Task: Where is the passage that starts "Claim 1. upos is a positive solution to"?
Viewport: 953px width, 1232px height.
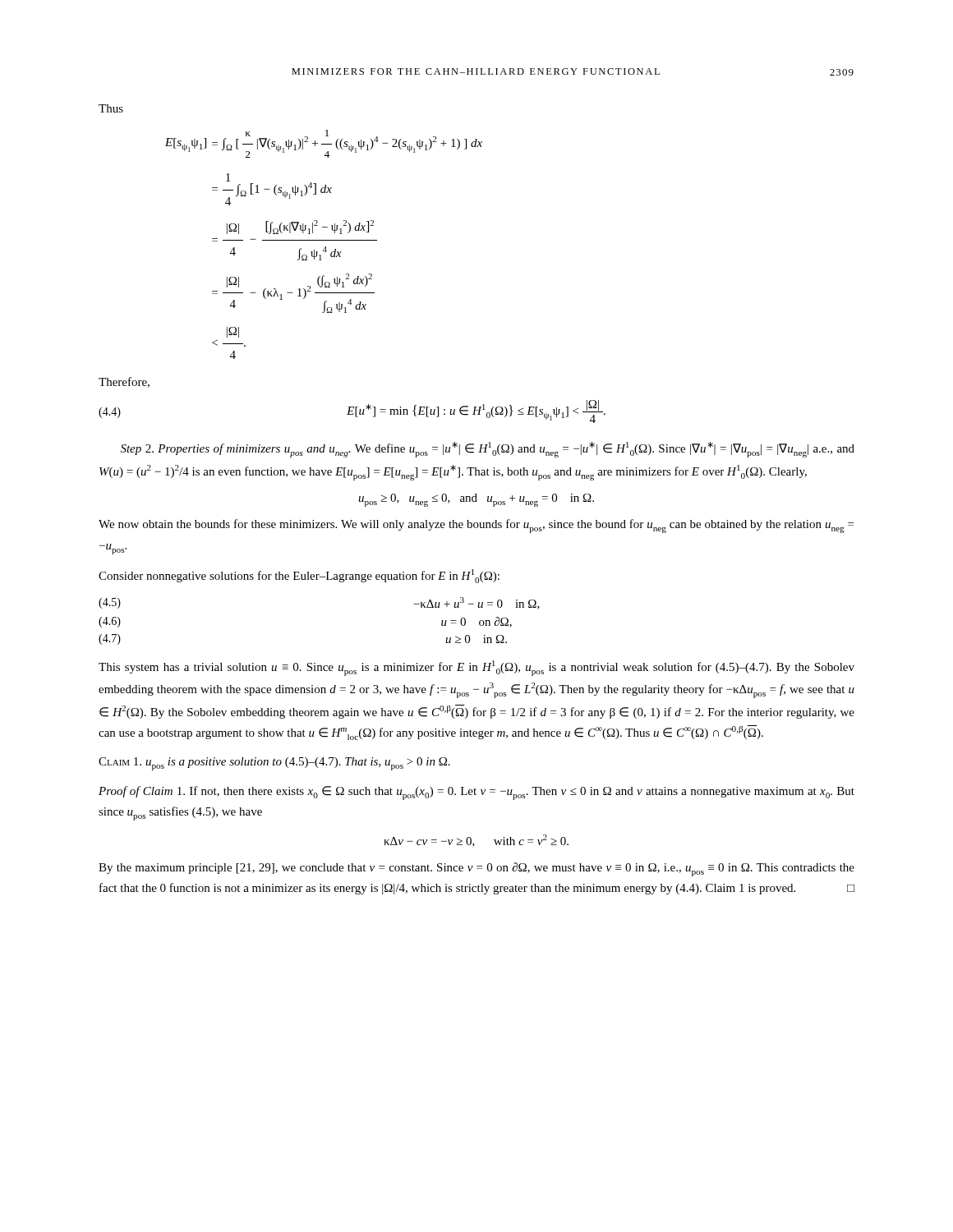Action: (275, 763)
